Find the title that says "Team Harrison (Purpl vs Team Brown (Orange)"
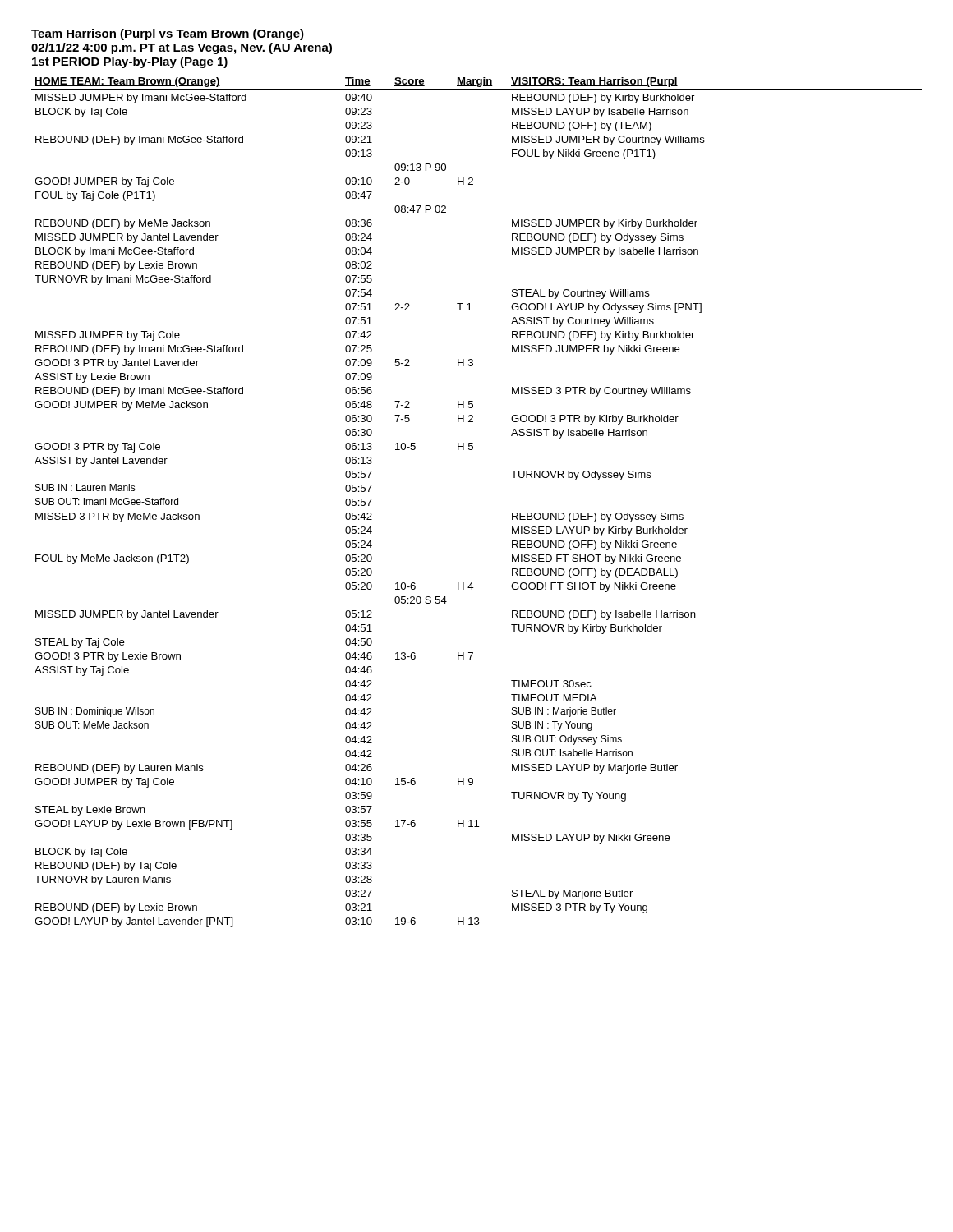This screenshot has height=1232, width=953. point(168,34)
